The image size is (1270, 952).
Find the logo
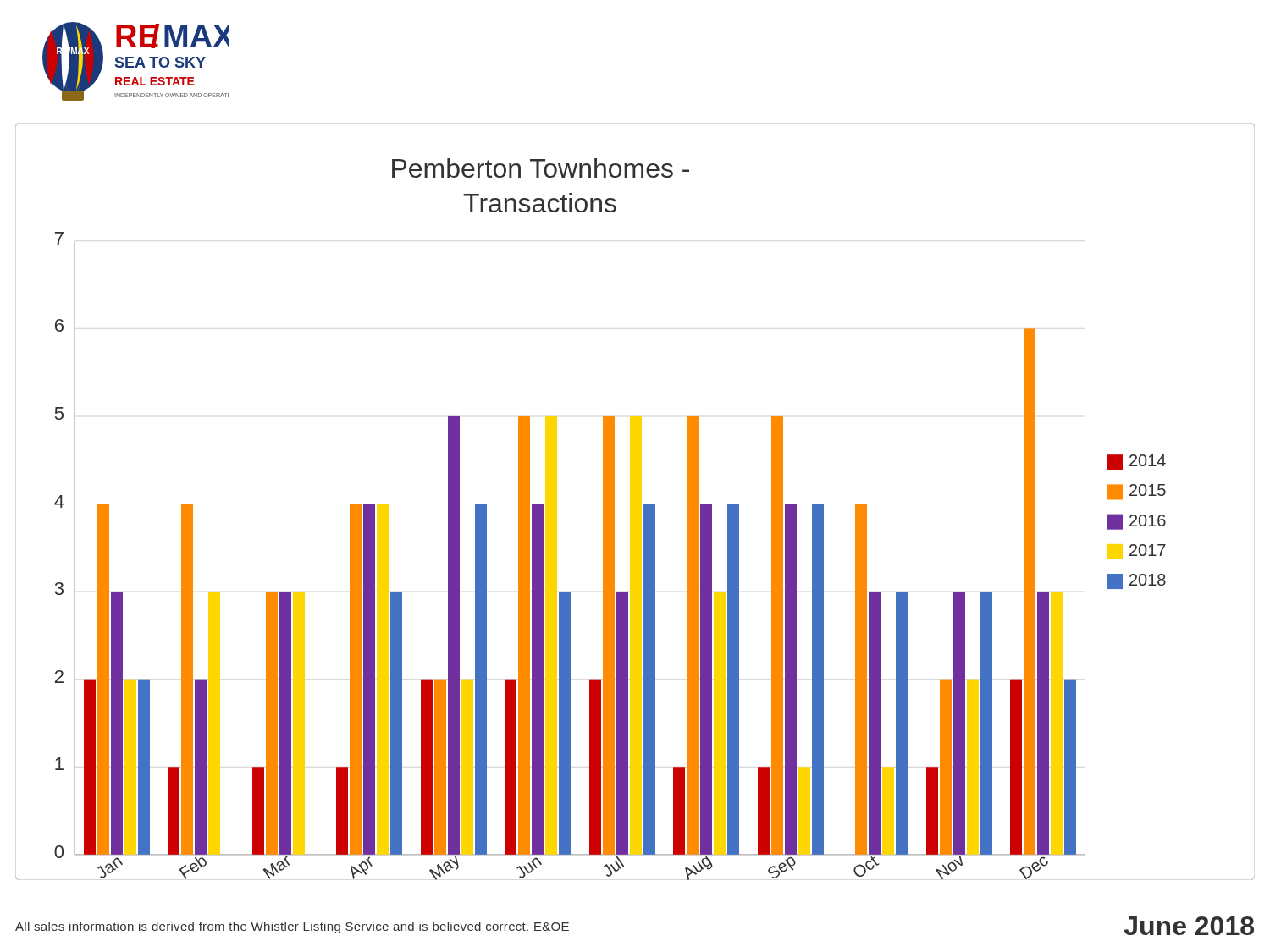(x=127, y=66)
